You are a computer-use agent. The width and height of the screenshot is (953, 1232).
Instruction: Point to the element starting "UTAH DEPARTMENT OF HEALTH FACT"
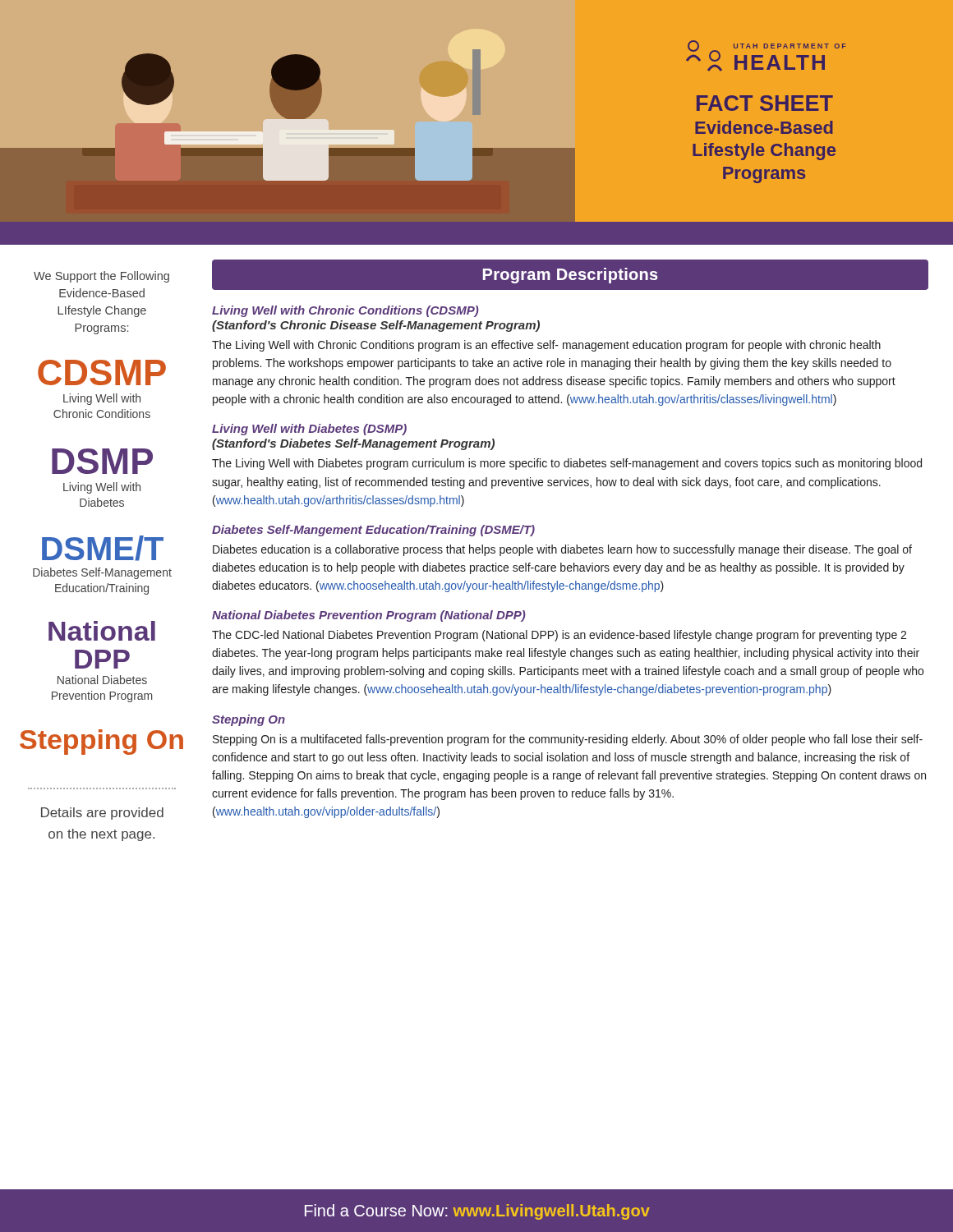[x=764, y=111]
